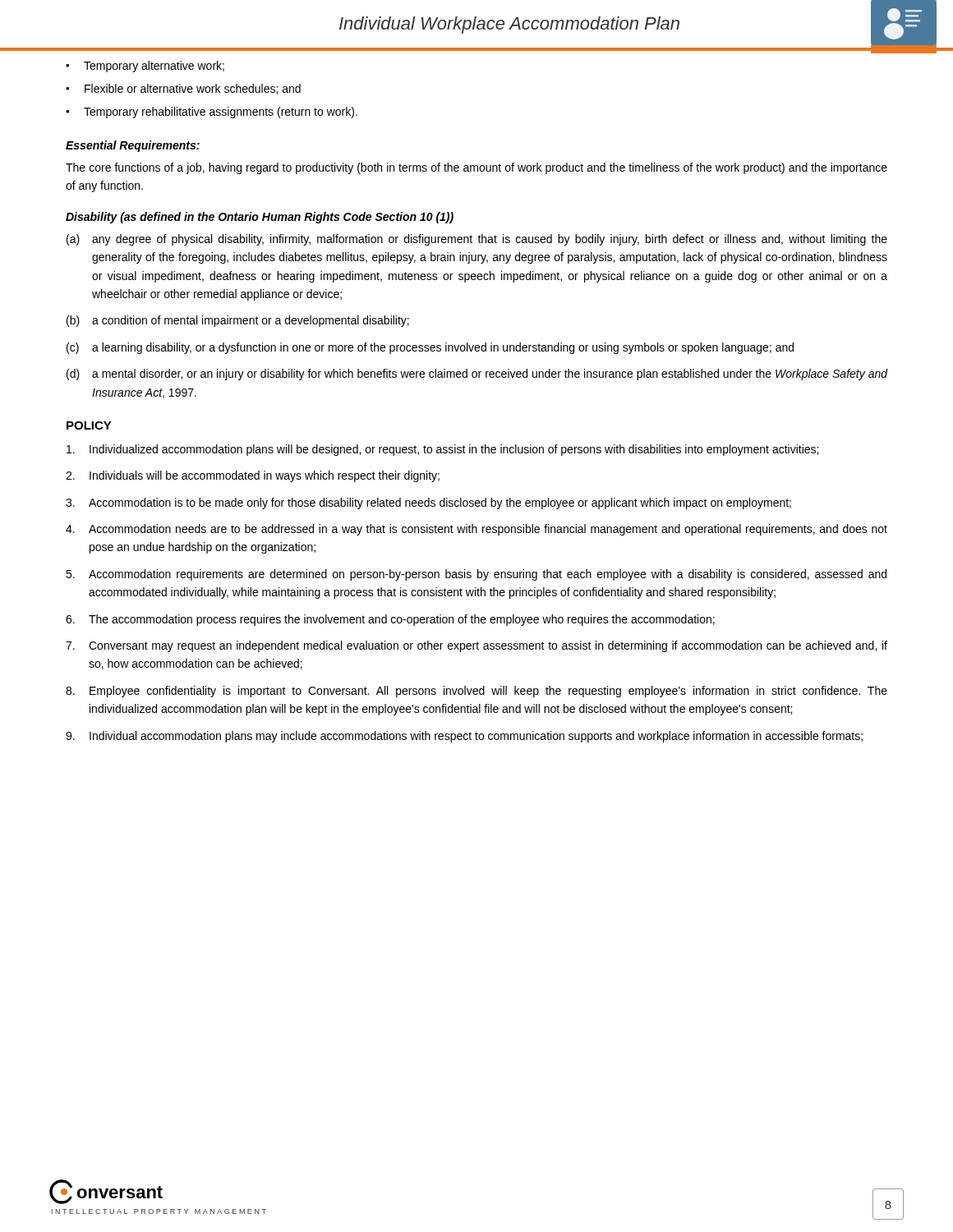This screenshot has height=1232, width=953.
Task: Where is the passage that starts "(d) a mental disorder, or an"?
Action: point(476,383)
